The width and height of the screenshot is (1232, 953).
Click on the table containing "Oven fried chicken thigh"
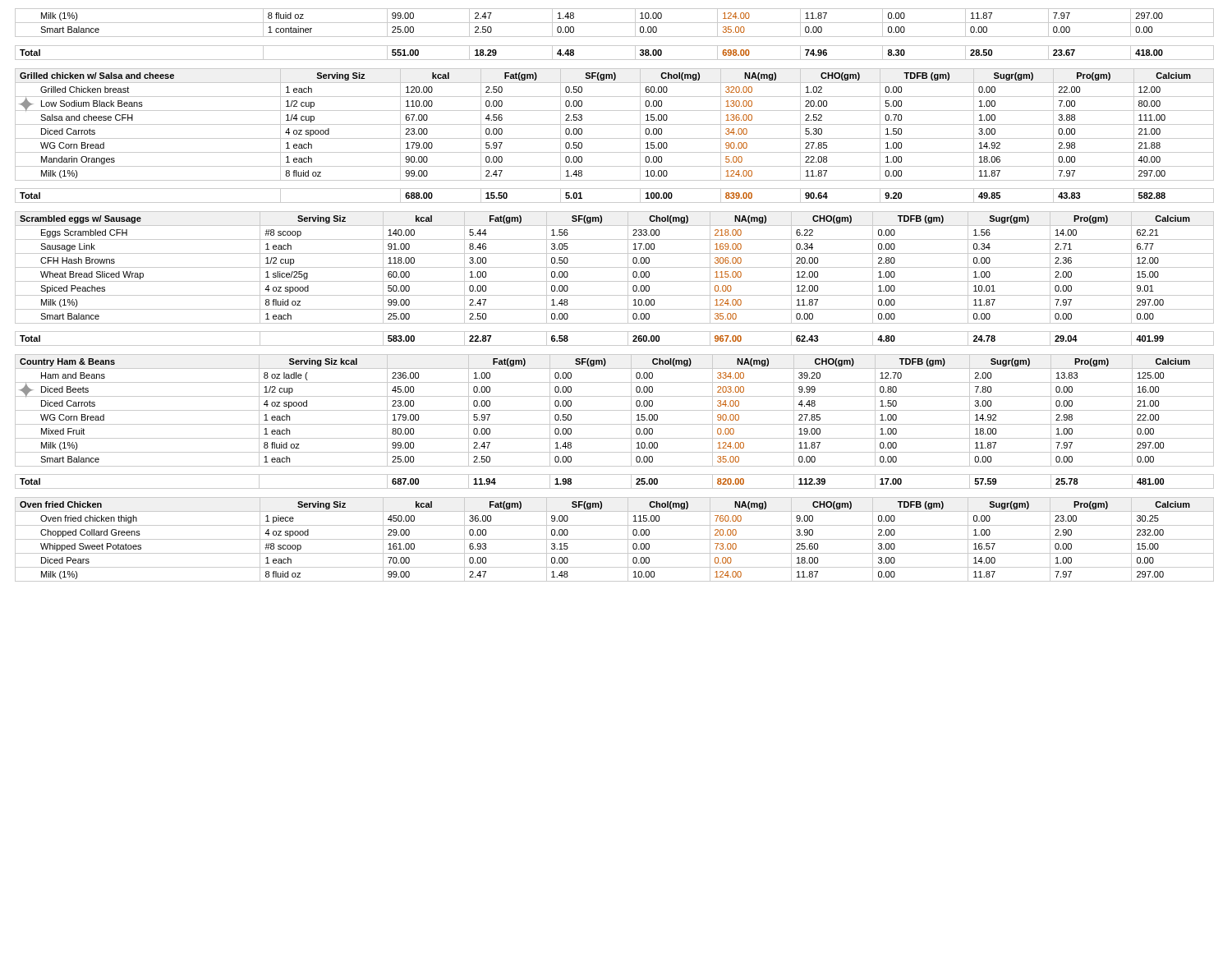(x=616, y=539)
